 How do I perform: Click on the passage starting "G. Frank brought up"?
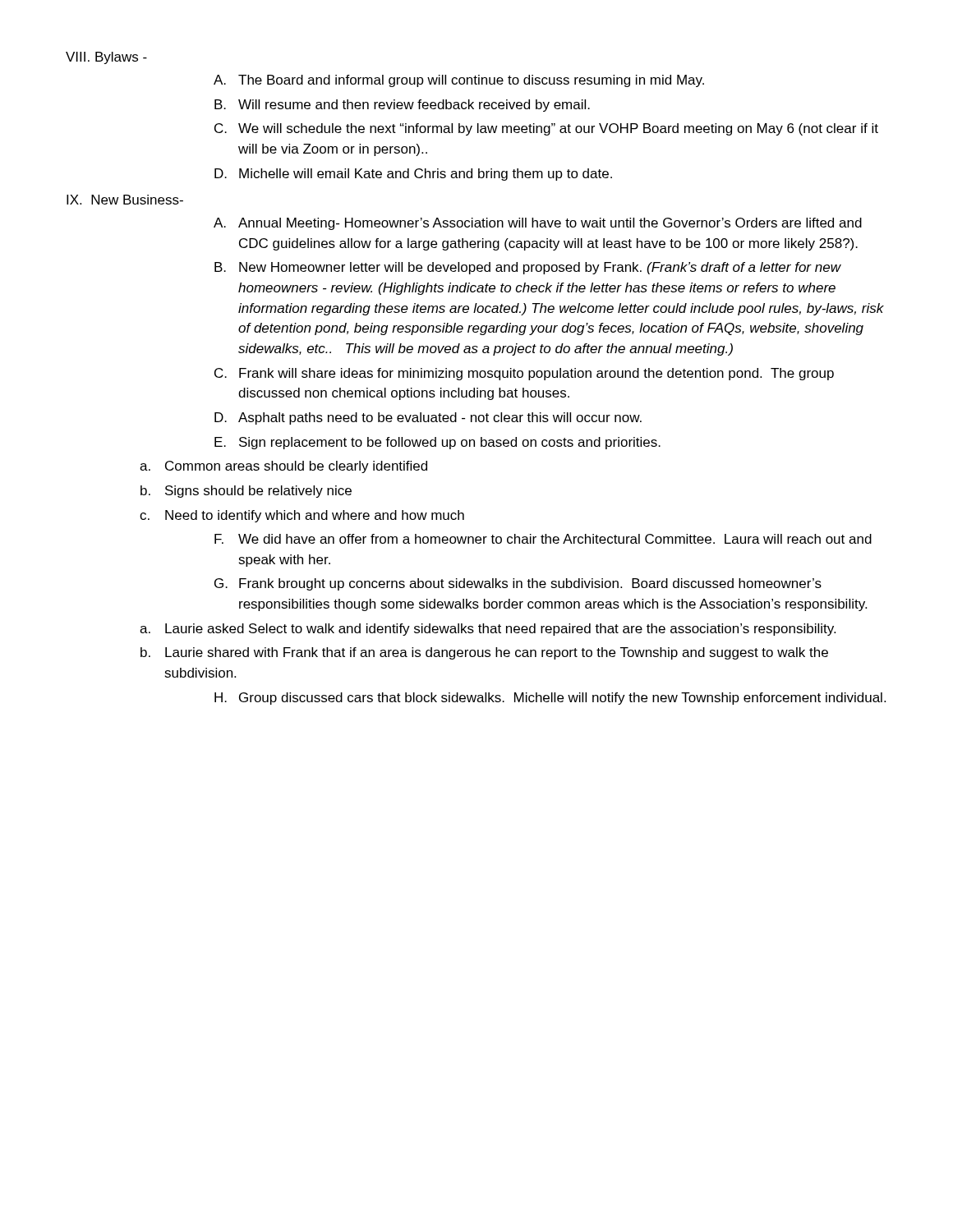pyautogui.click(x=550, y=595)
